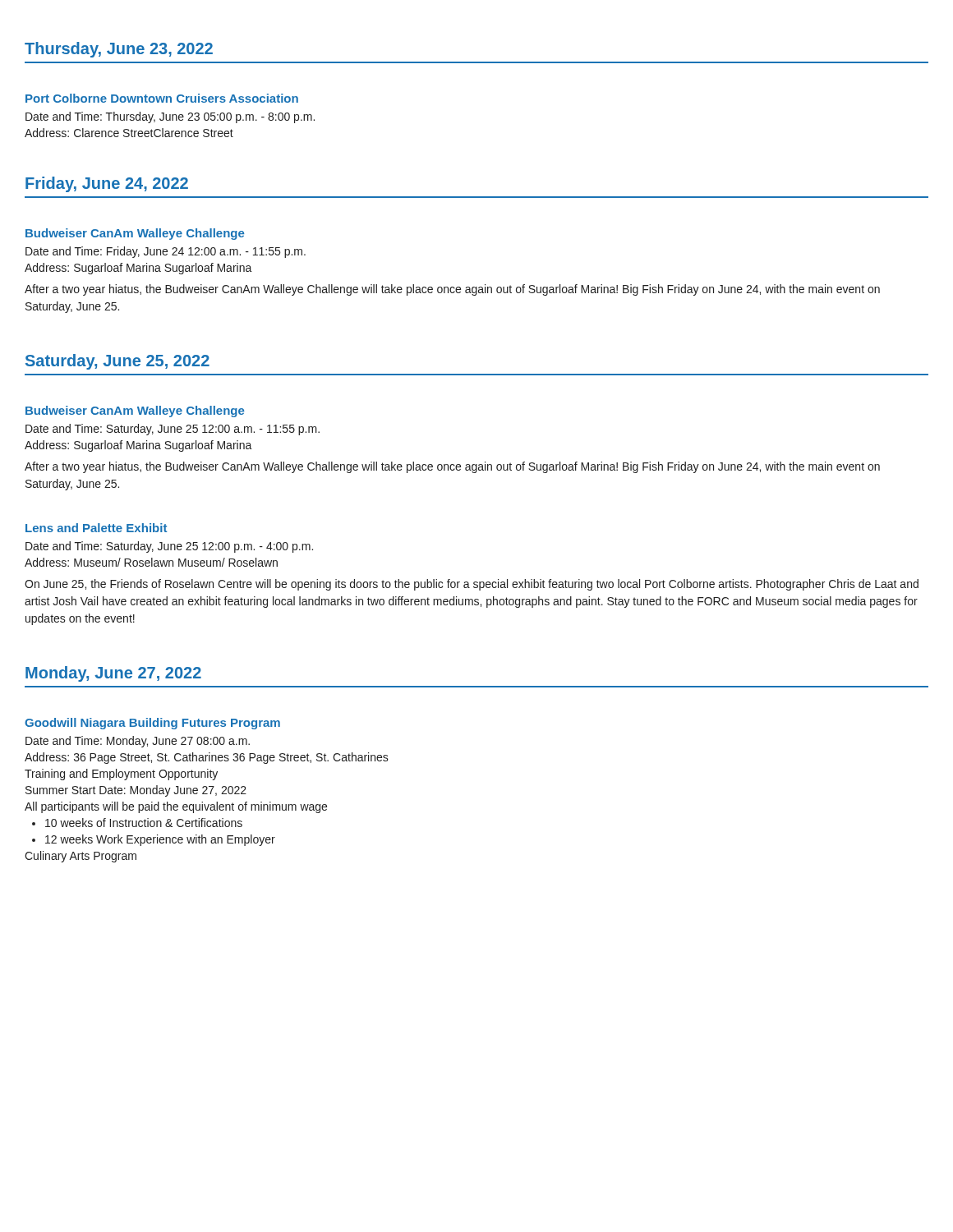953x1232 pixels.
Task: Select the text block with the text "Date and Time: Thursday, June 23 05:00 p.m."
Action: [x=170, y=117]
